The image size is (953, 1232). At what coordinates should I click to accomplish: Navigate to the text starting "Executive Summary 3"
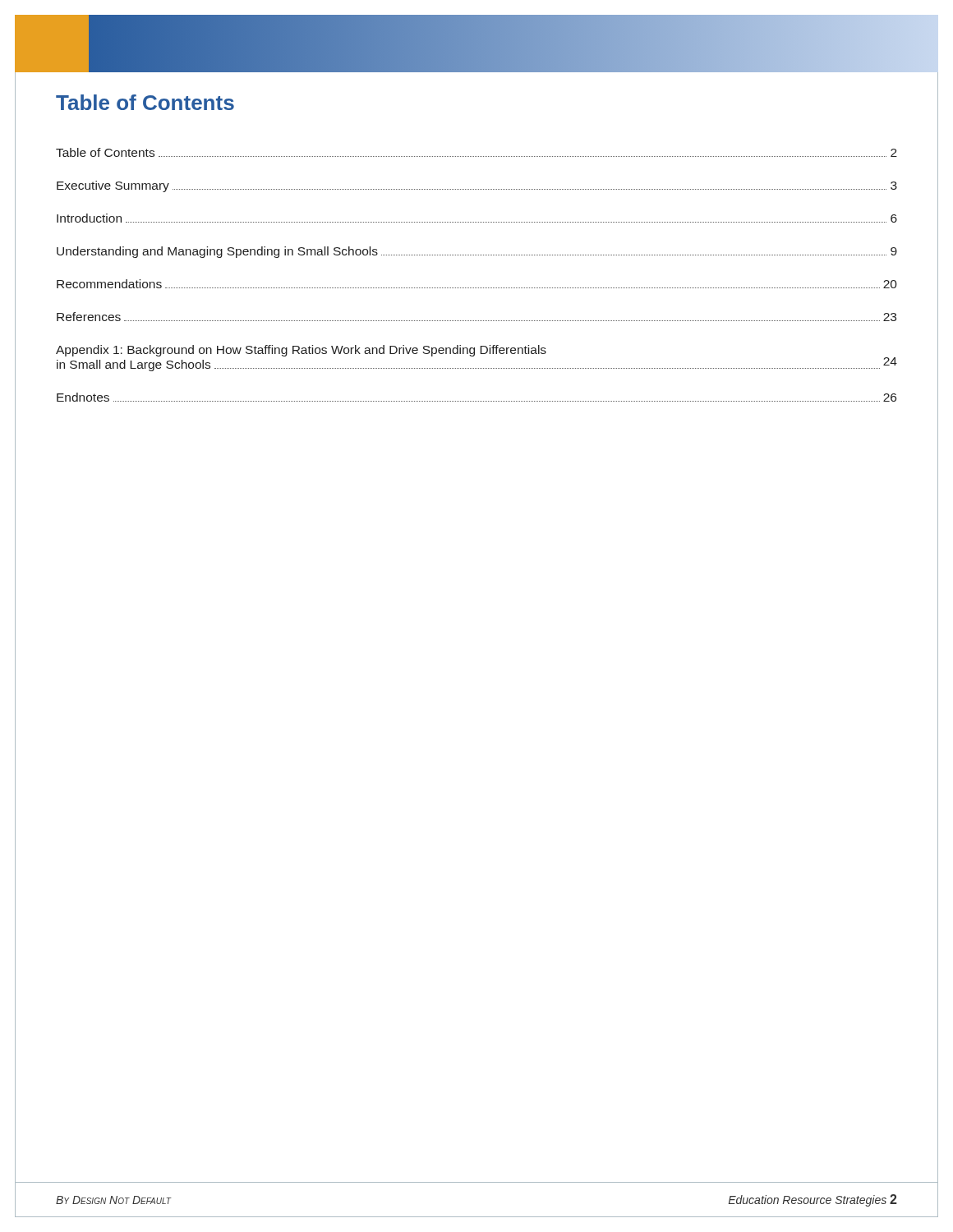476,186
